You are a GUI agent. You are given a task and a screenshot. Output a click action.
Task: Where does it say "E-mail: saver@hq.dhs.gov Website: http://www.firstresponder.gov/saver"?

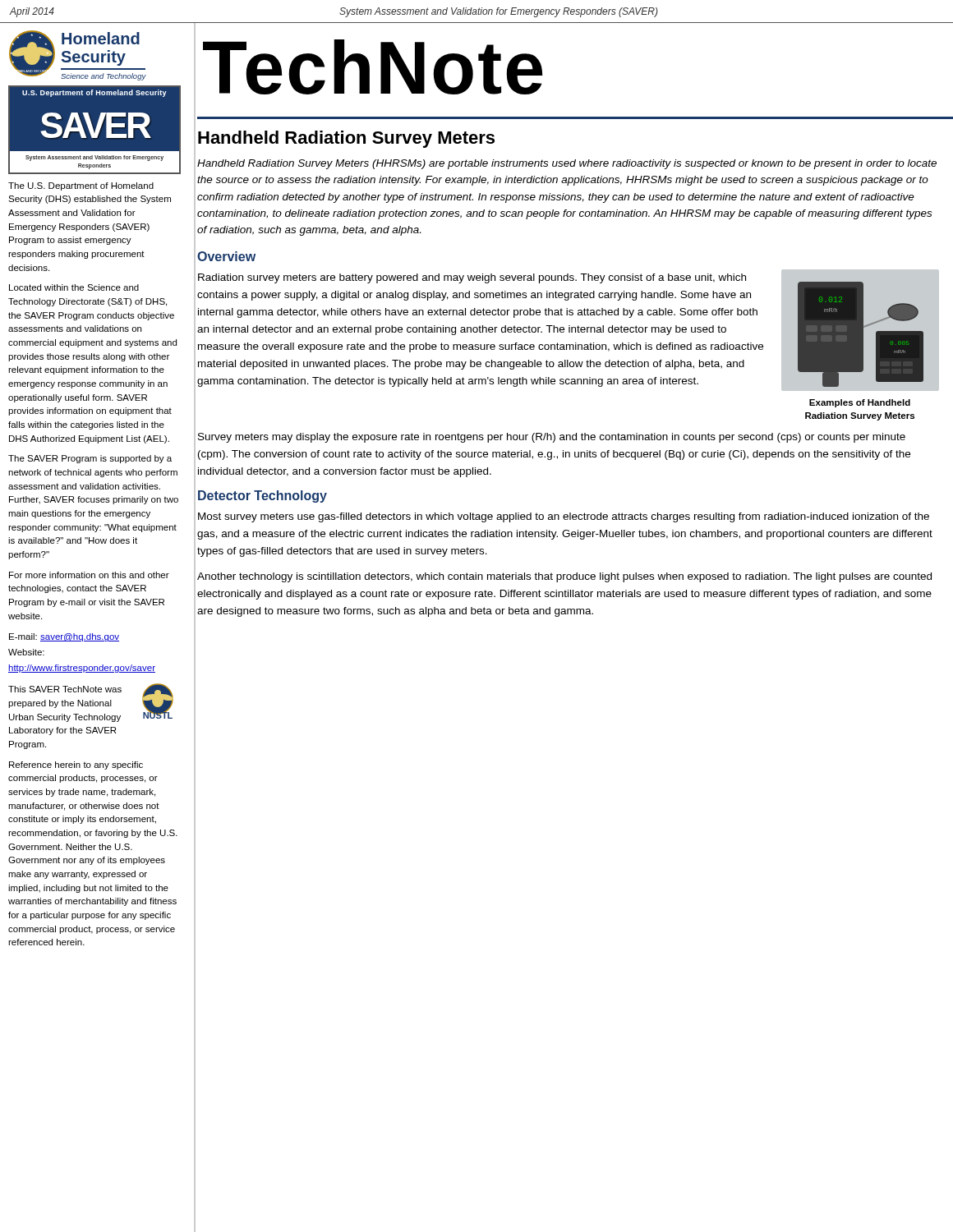tap(82, 652)
